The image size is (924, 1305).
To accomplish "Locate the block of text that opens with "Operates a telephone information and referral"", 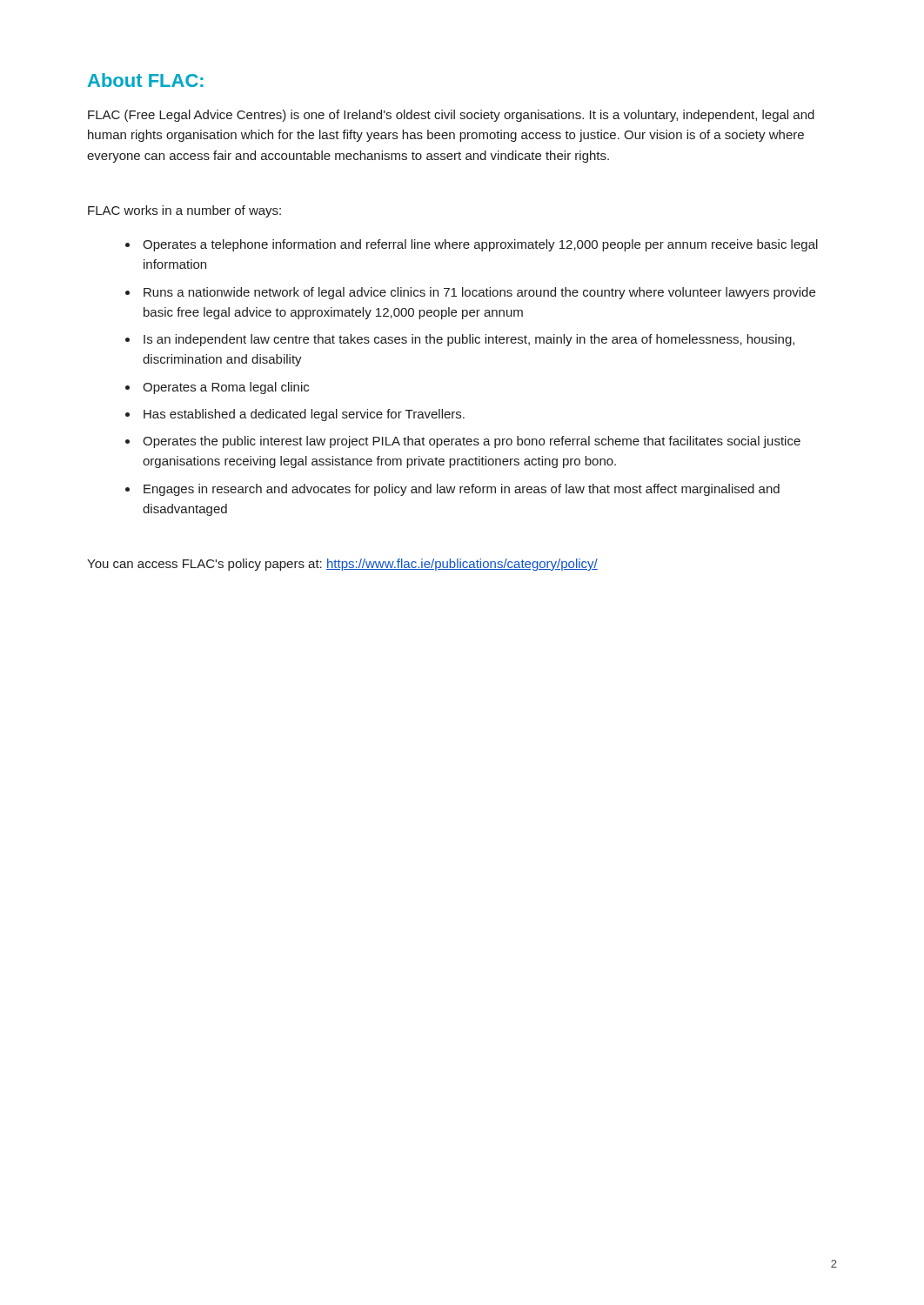I will coord(488,254).
